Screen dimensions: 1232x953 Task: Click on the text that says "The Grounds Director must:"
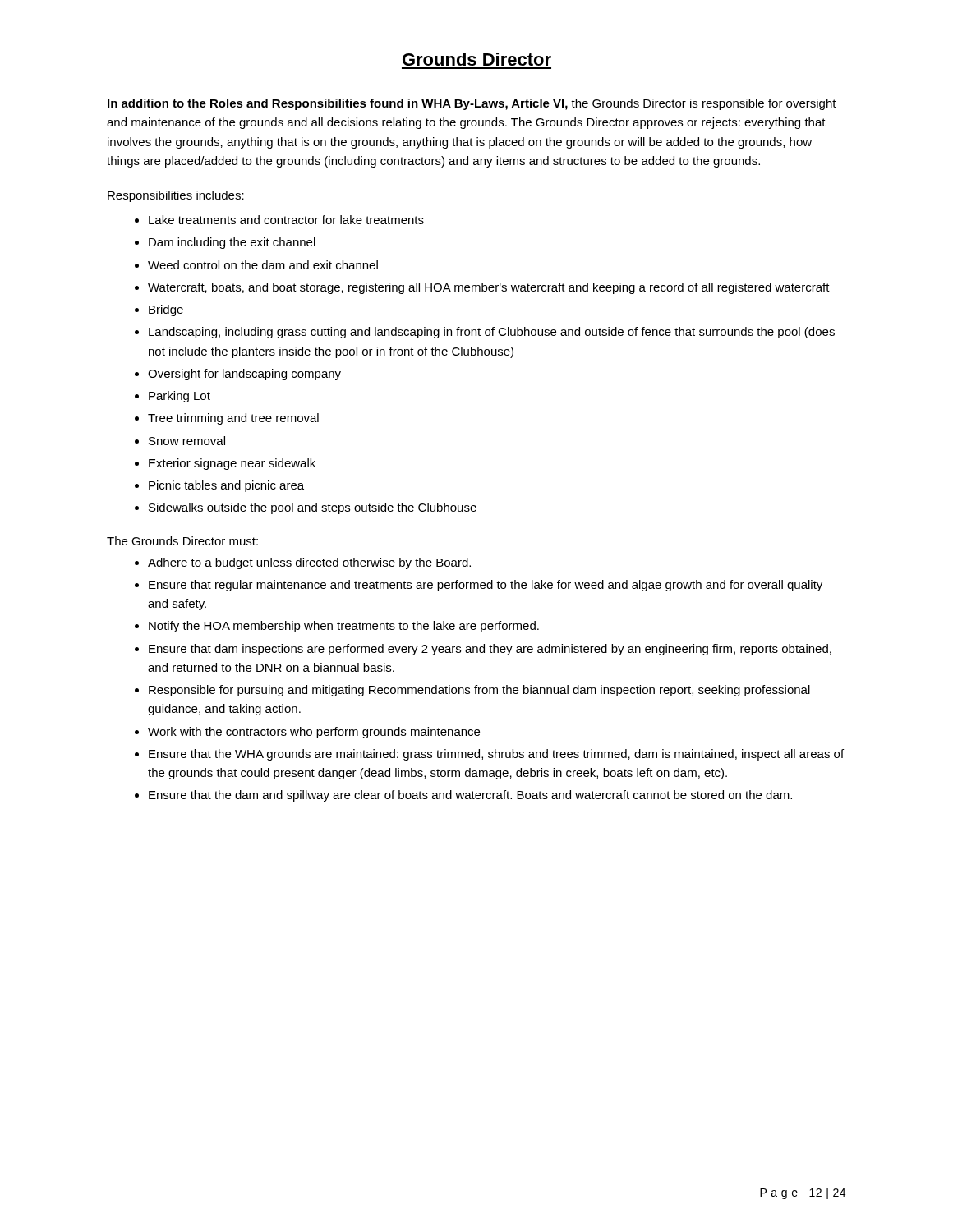pos(183,540)
